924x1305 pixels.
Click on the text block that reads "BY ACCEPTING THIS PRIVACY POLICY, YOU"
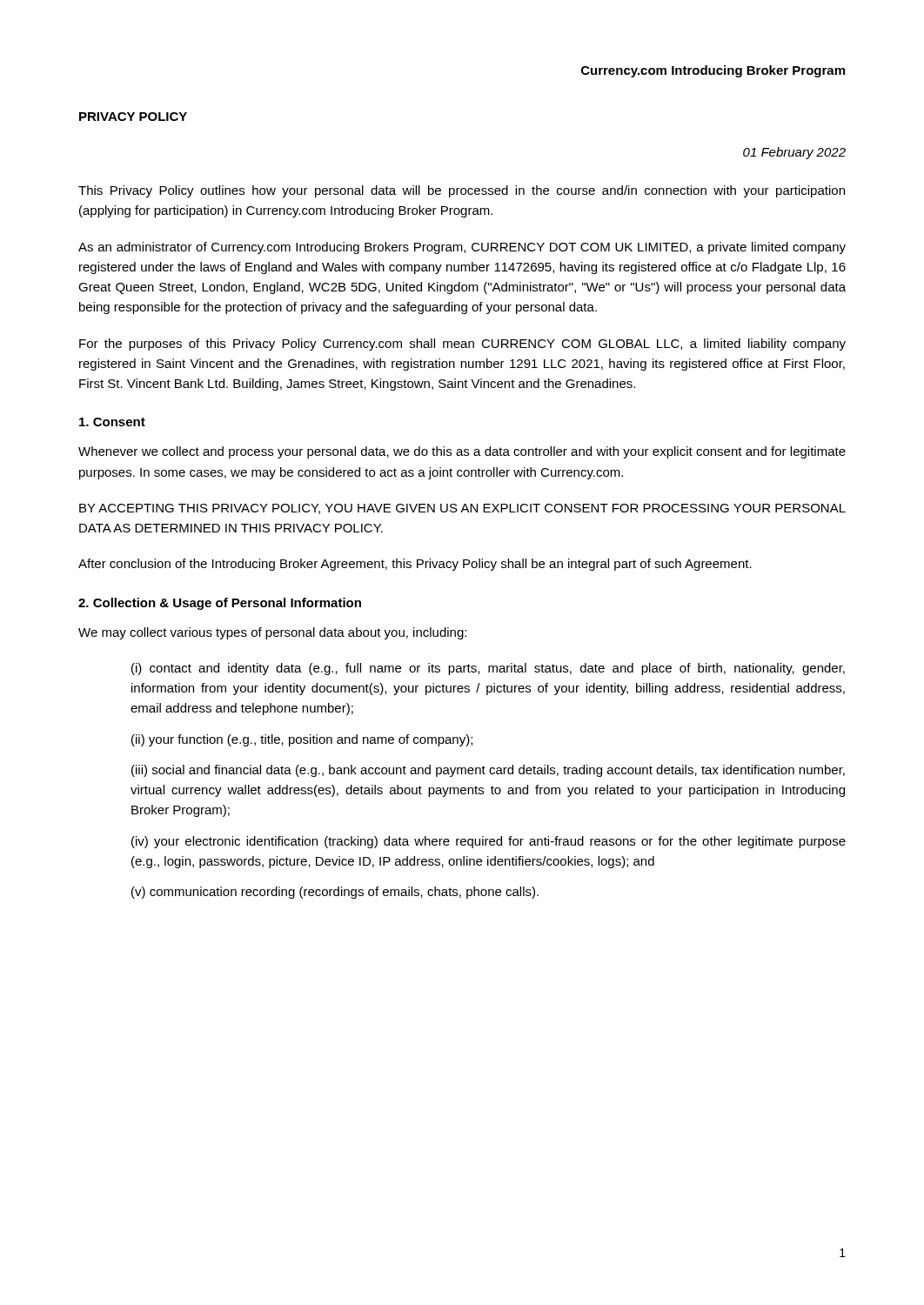pyautogui.click(x=462, y=518)
